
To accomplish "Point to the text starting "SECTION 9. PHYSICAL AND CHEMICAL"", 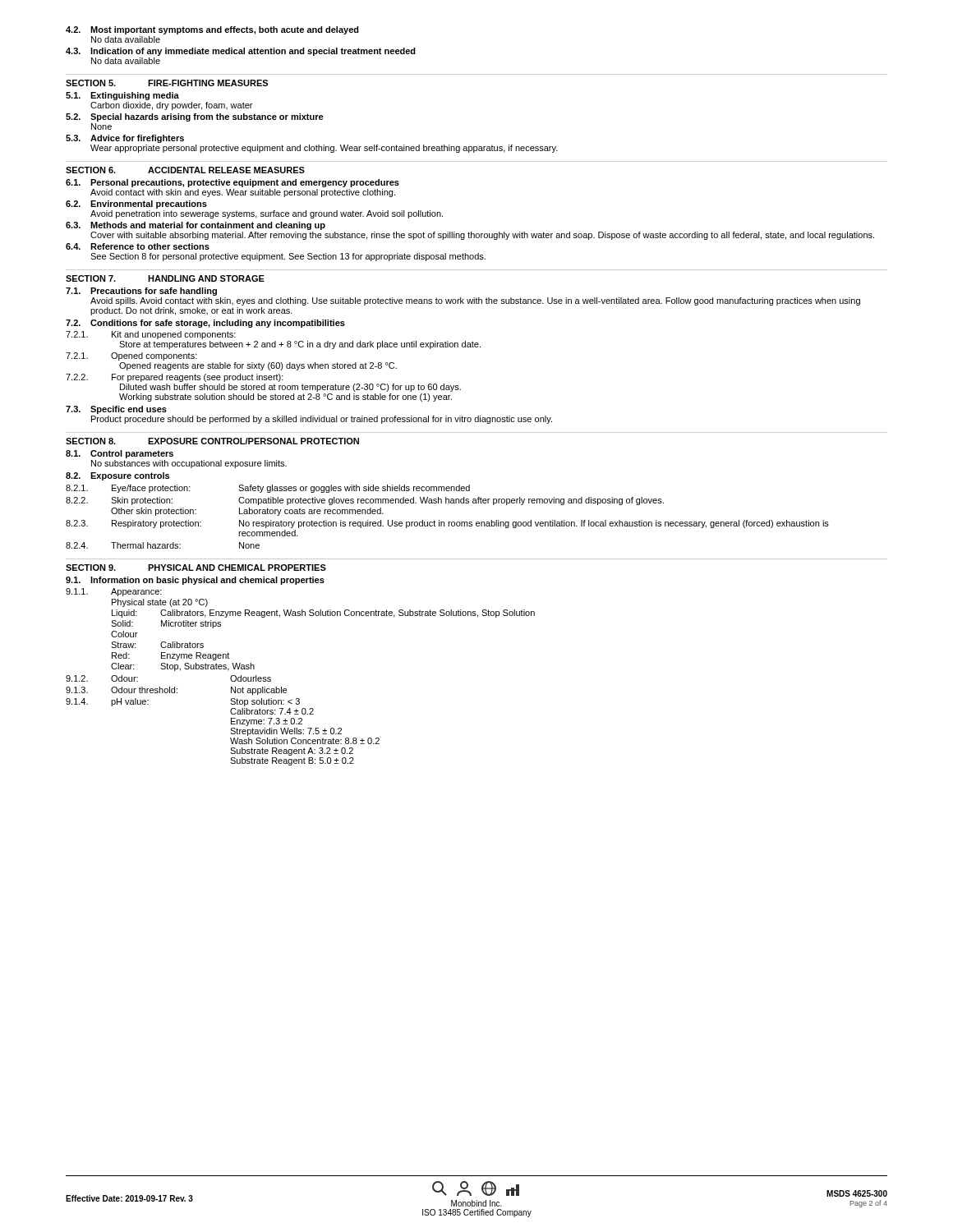I will pyautogui.click(x=196, y=568).
